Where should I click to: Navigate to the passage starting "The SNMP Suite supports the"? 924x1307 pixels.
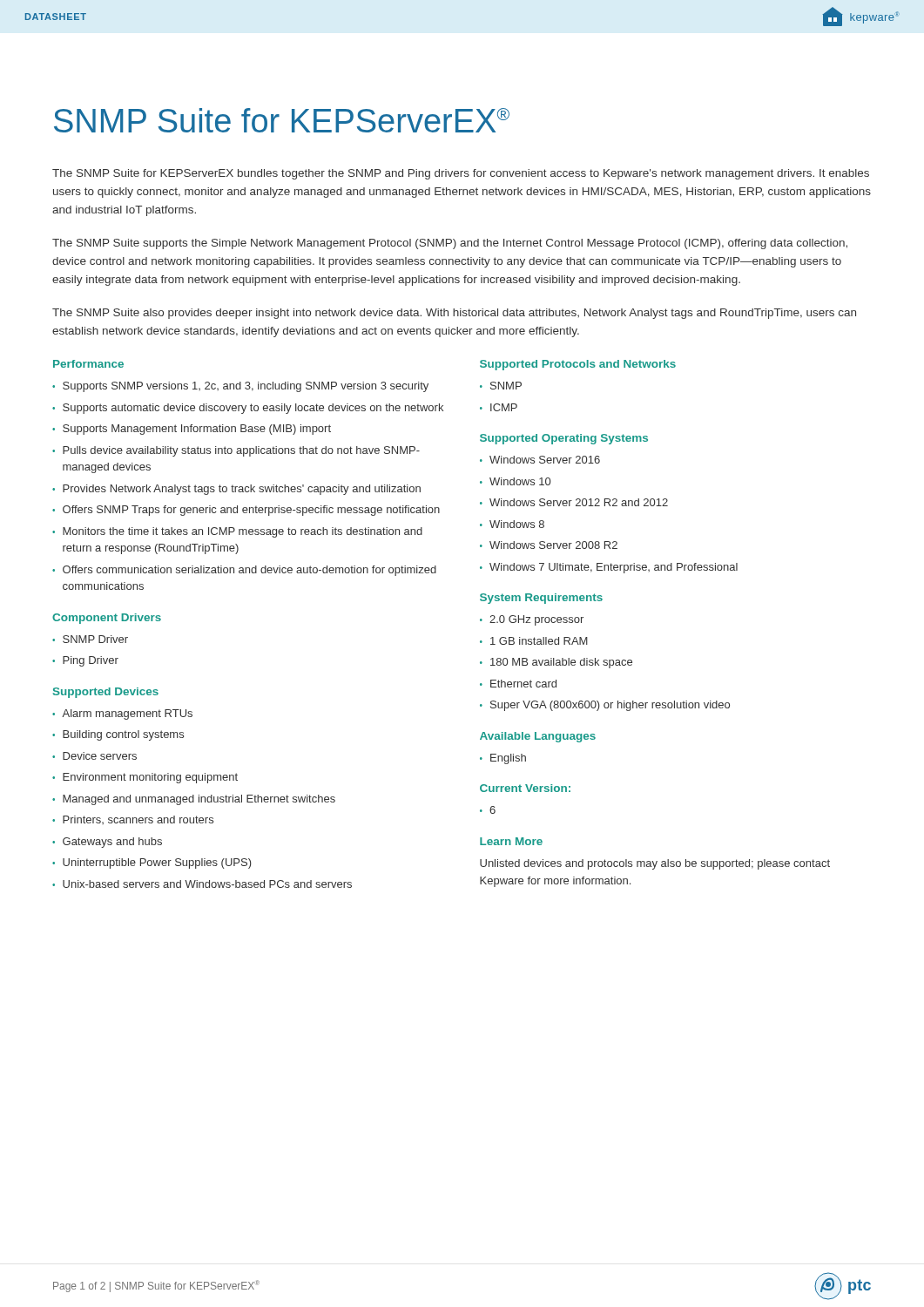coord(450,261)
